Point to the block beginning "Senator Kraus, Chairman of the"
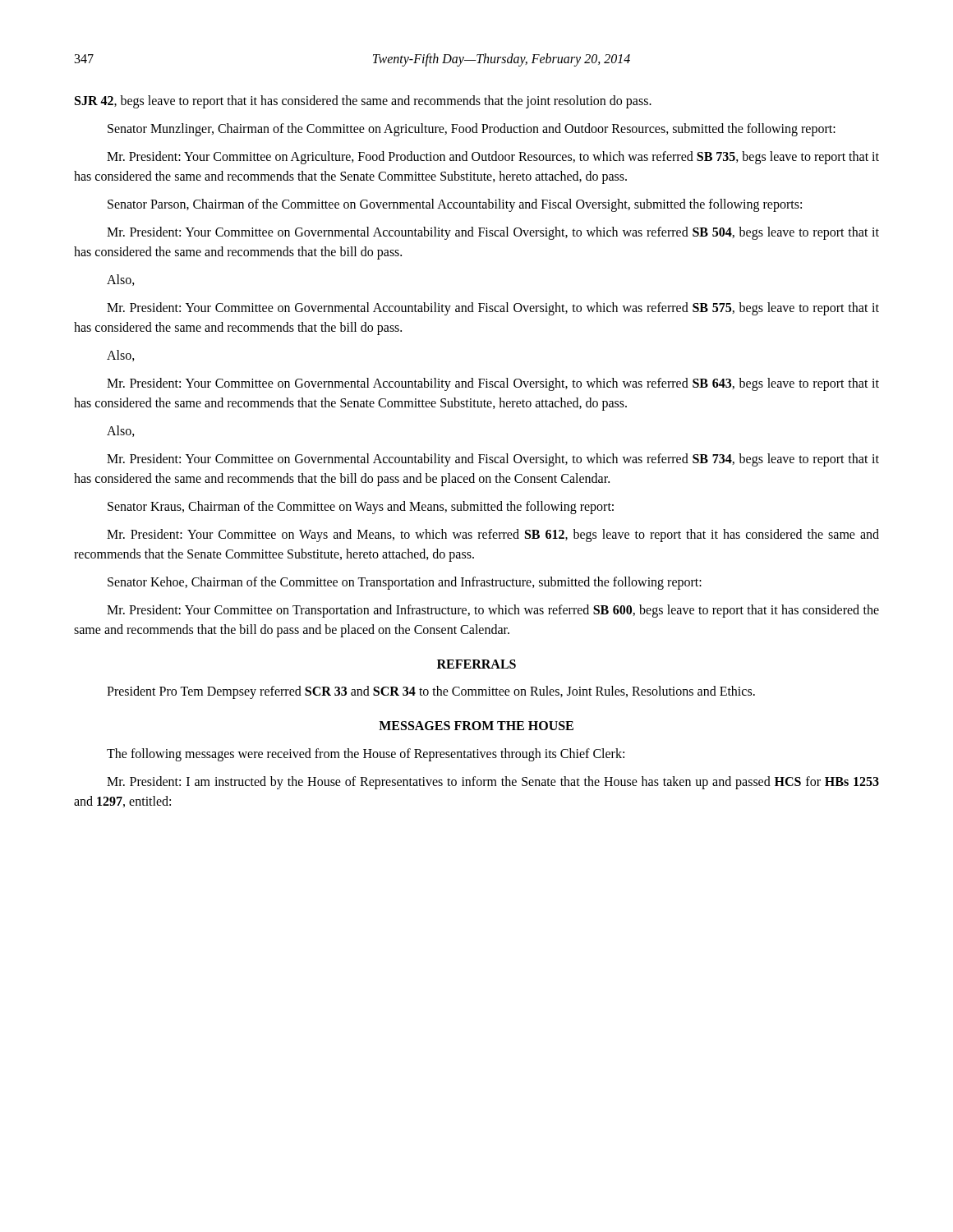 pos(361,507)
